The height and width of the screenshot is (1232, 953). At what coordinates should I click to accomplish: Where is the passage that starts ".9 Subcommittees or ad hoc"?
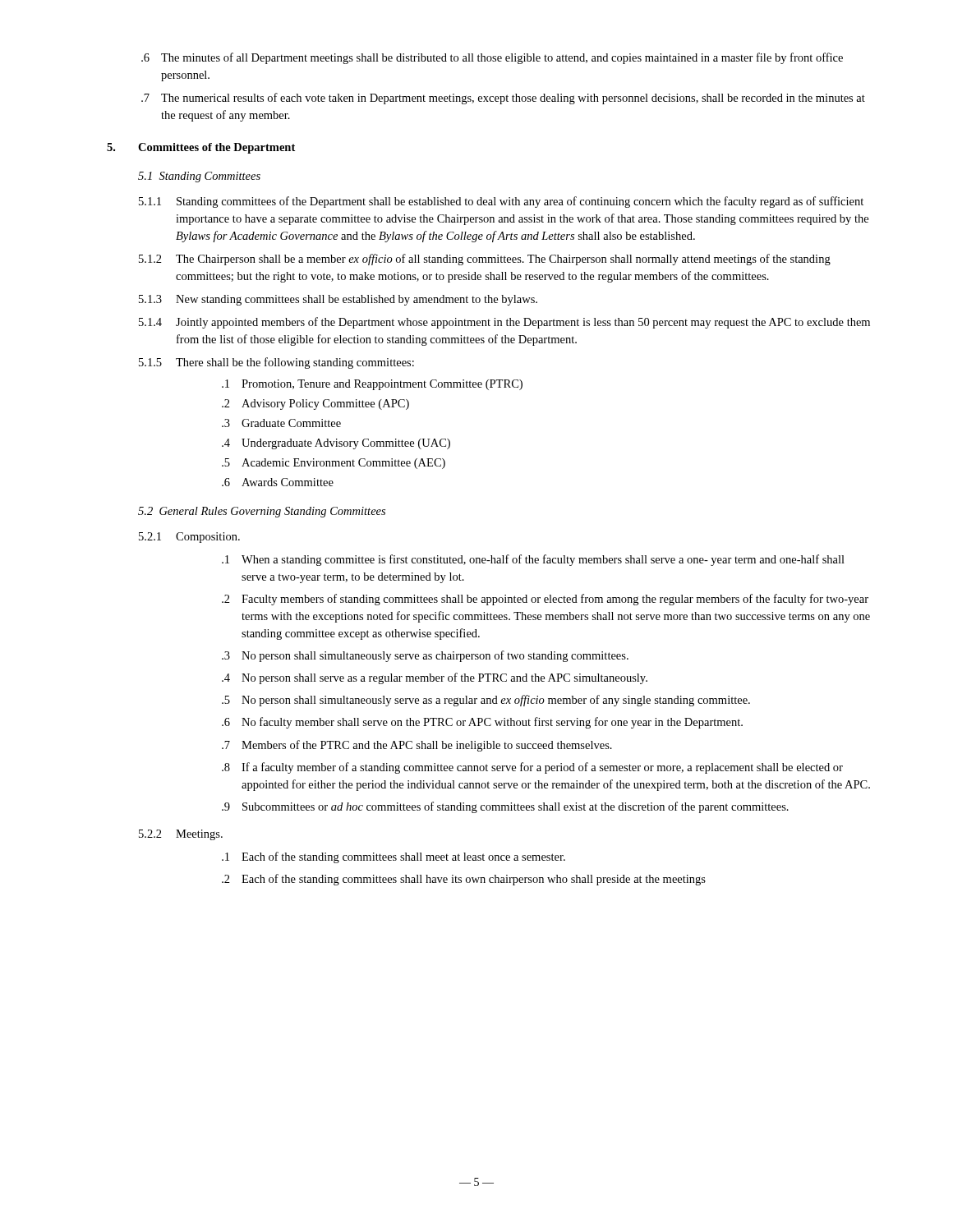point(538,807)
